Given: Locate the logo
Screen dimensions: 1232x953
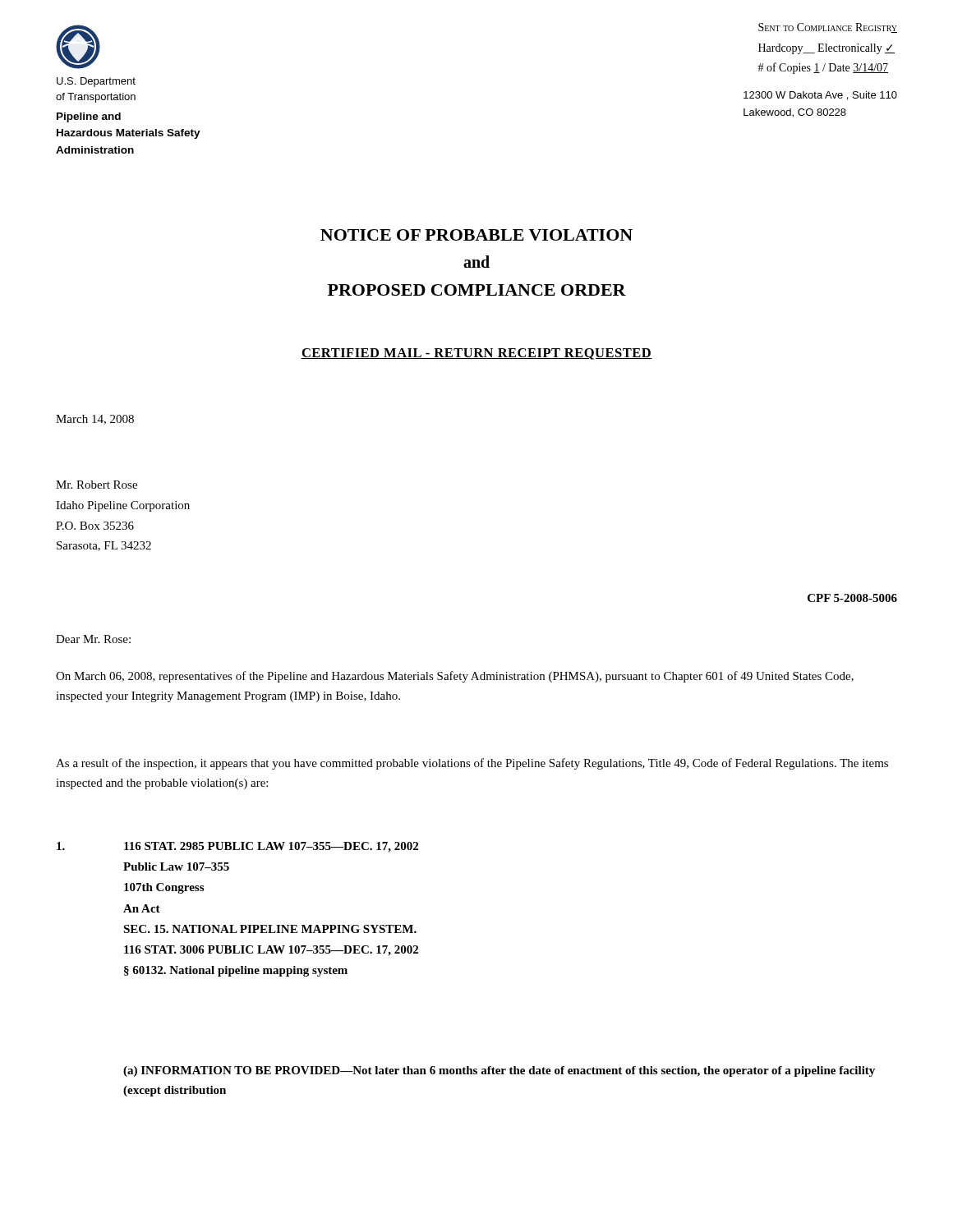Looking at the screenshot, I should pos(78,47).
